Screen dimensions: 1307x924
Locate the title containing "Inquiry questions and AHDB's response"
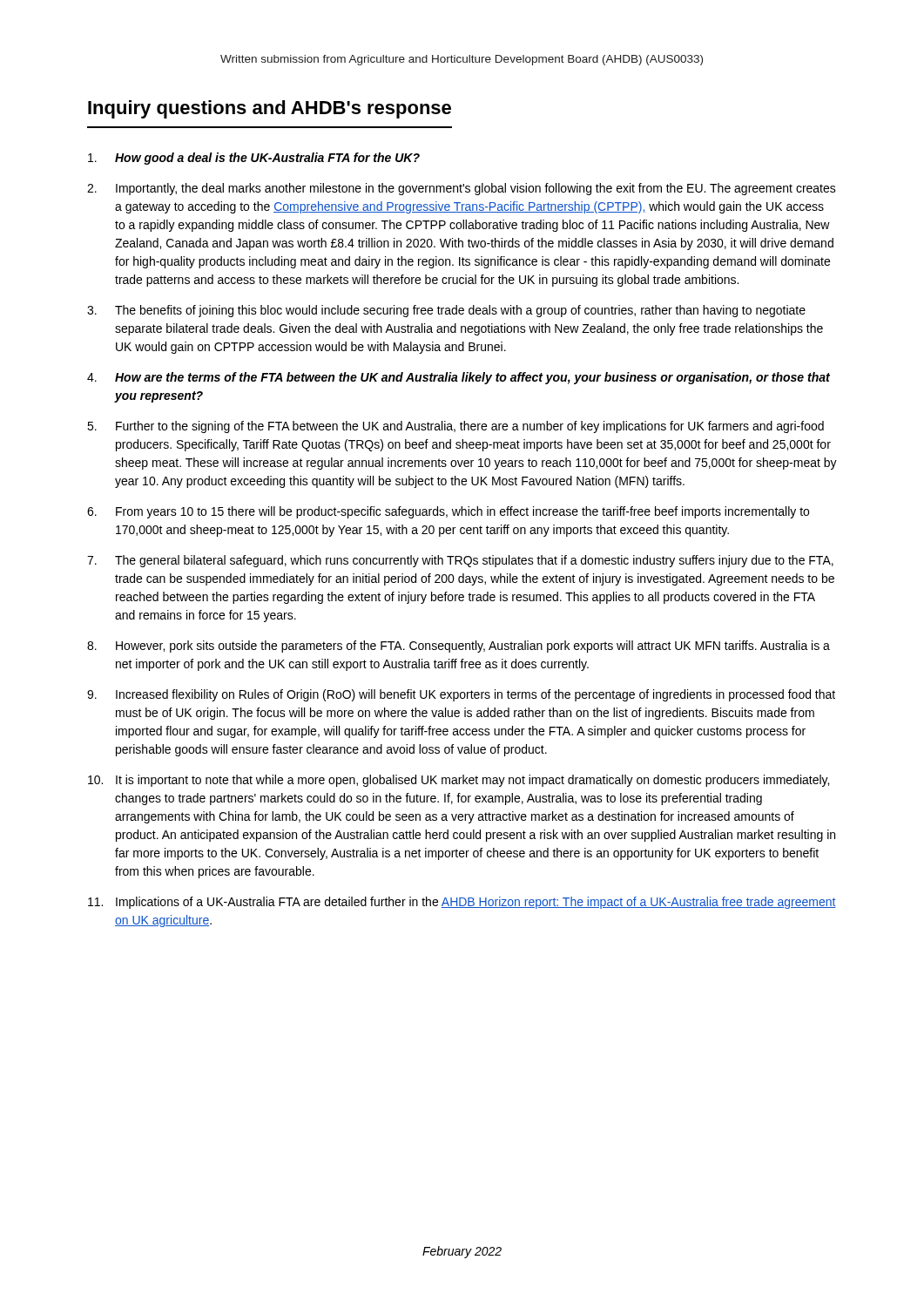pos(269,108)
